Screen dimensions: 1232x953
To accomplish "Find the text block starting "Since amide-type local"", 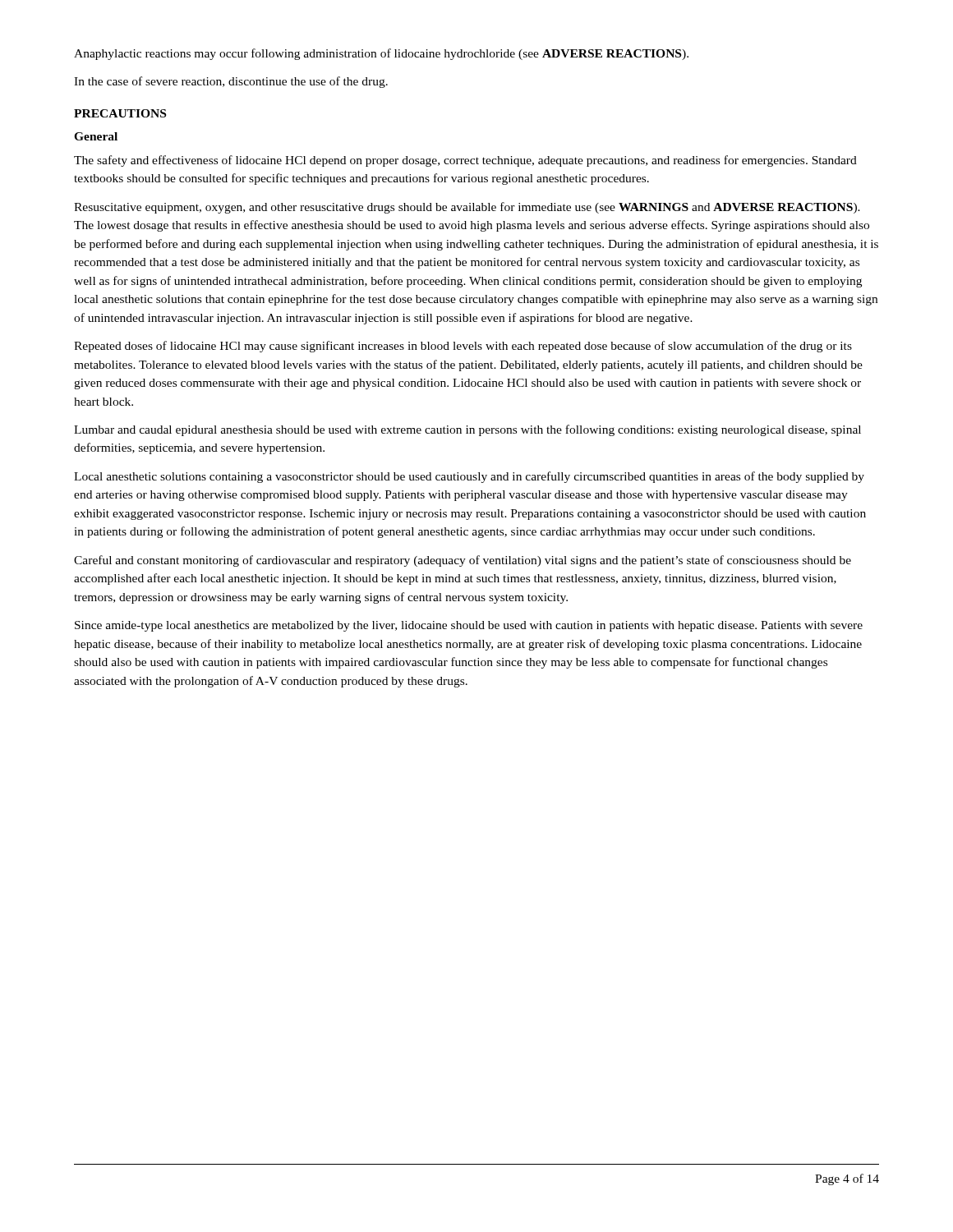I will [x=468, y=652].
